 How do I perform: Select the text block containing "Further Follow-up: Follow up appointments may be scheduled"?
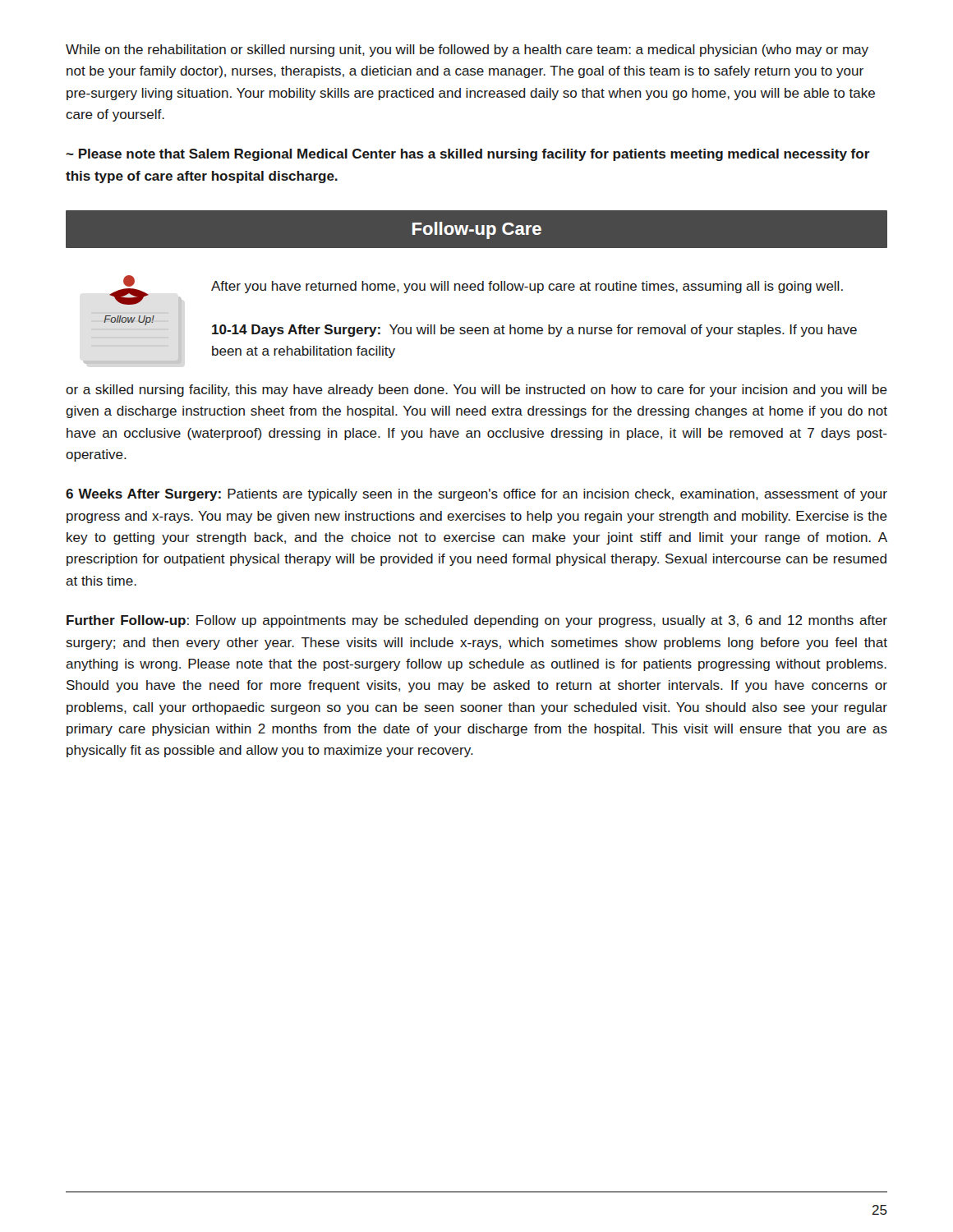click(476, 686)
